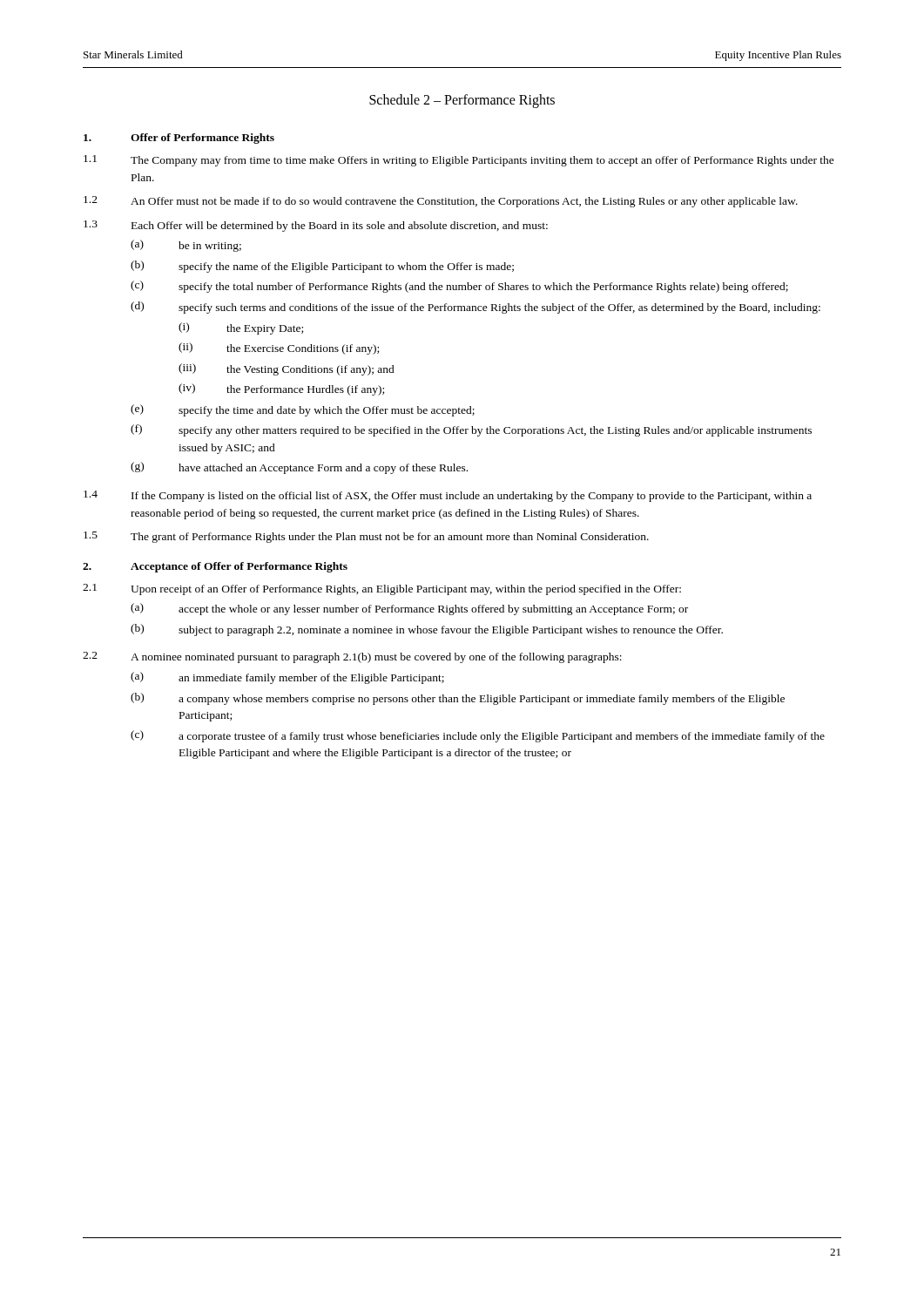Navigate to the text starting "2. Acceptance of"
Image resolution: width=924 pixels, height=1307 pixels.
[x=215, y=566]
